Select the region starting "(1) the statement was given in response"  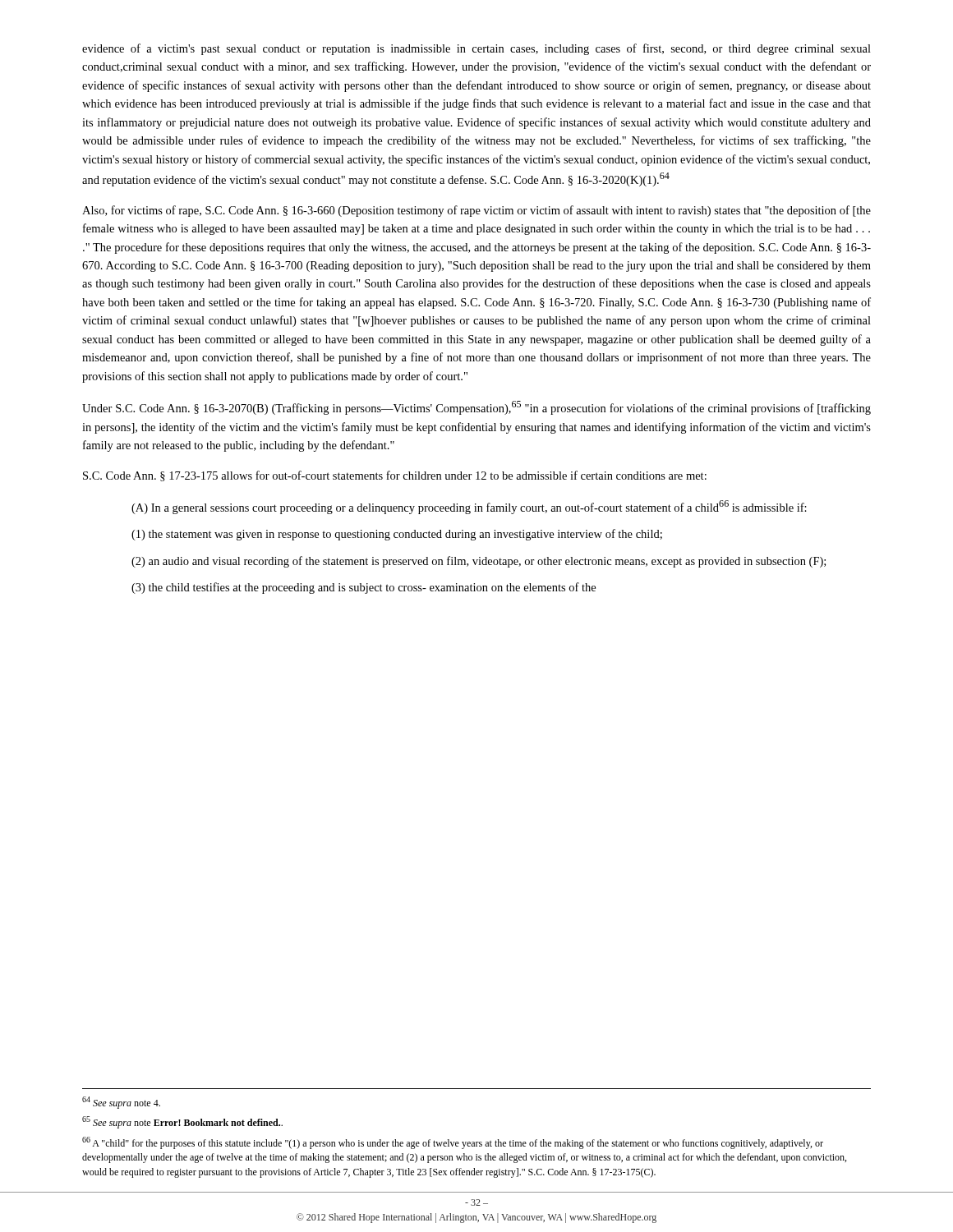397,534
